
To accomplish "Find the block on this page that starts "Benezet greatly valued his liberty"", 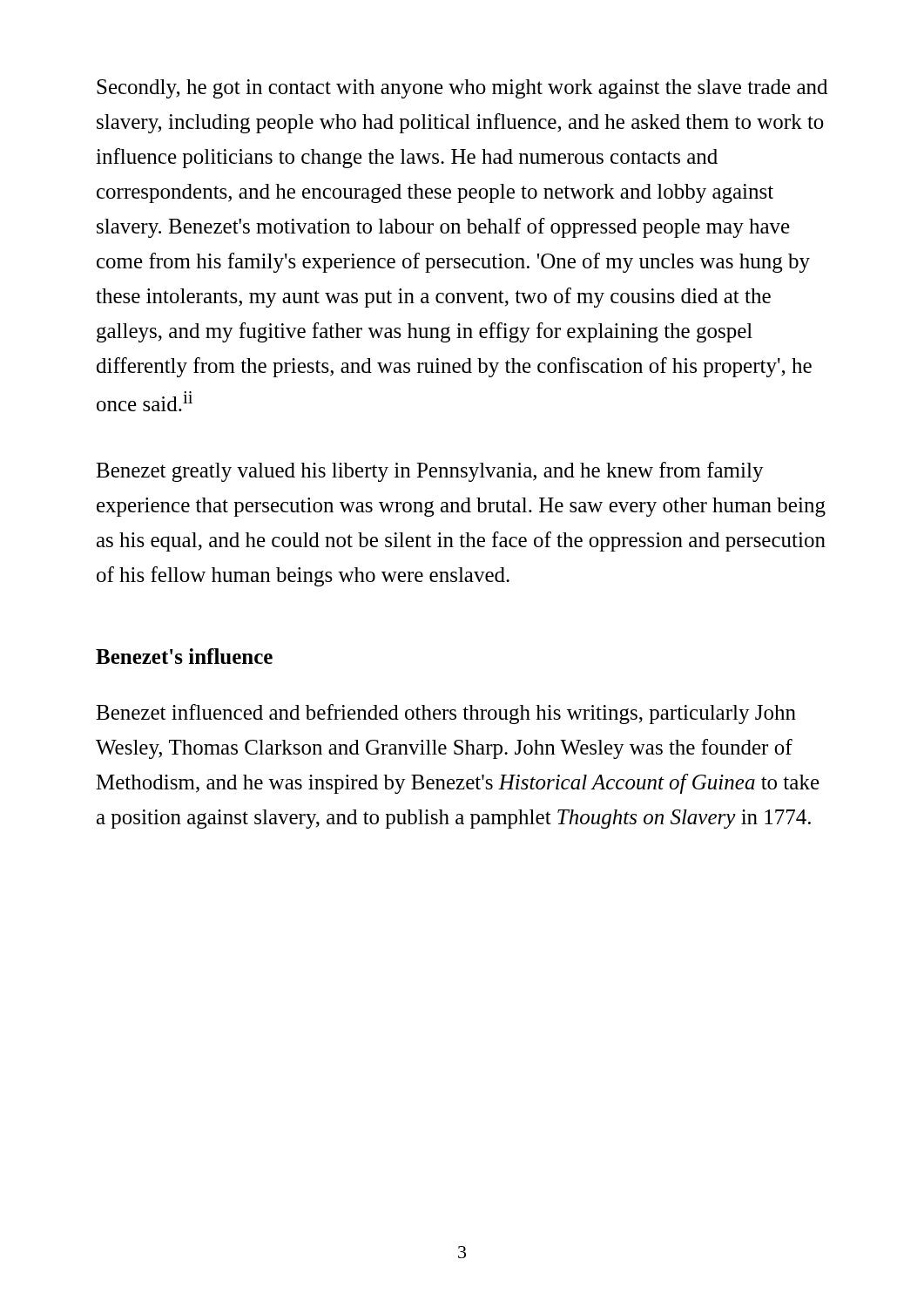I will coord(461,523).
